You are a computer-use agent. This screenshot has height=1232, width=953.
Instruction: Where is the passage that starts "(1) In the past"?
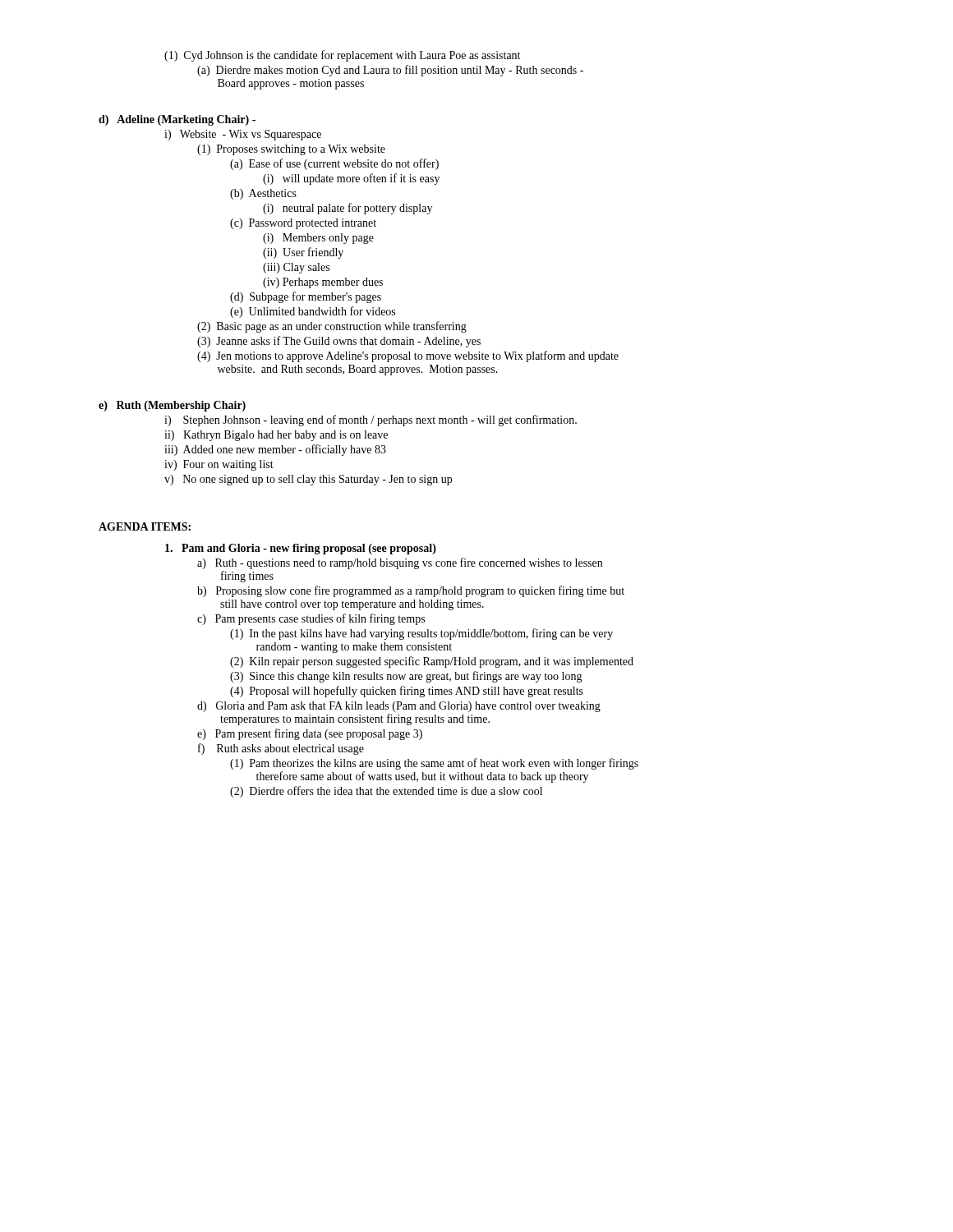point(422,640)
